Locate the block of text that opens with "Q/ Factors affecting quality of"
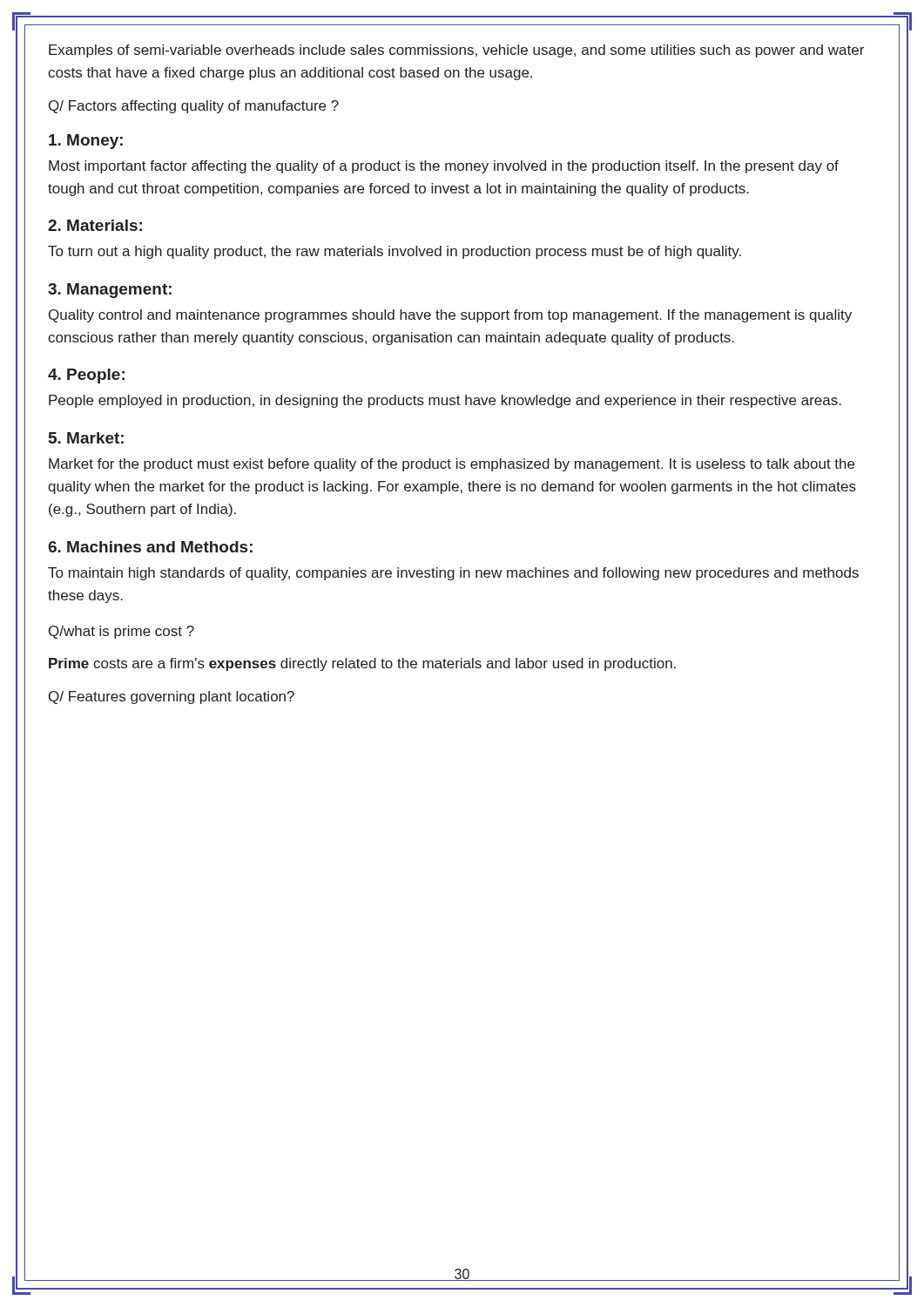This screenshot has height=1307, width=924. click(x=193, y=106)
